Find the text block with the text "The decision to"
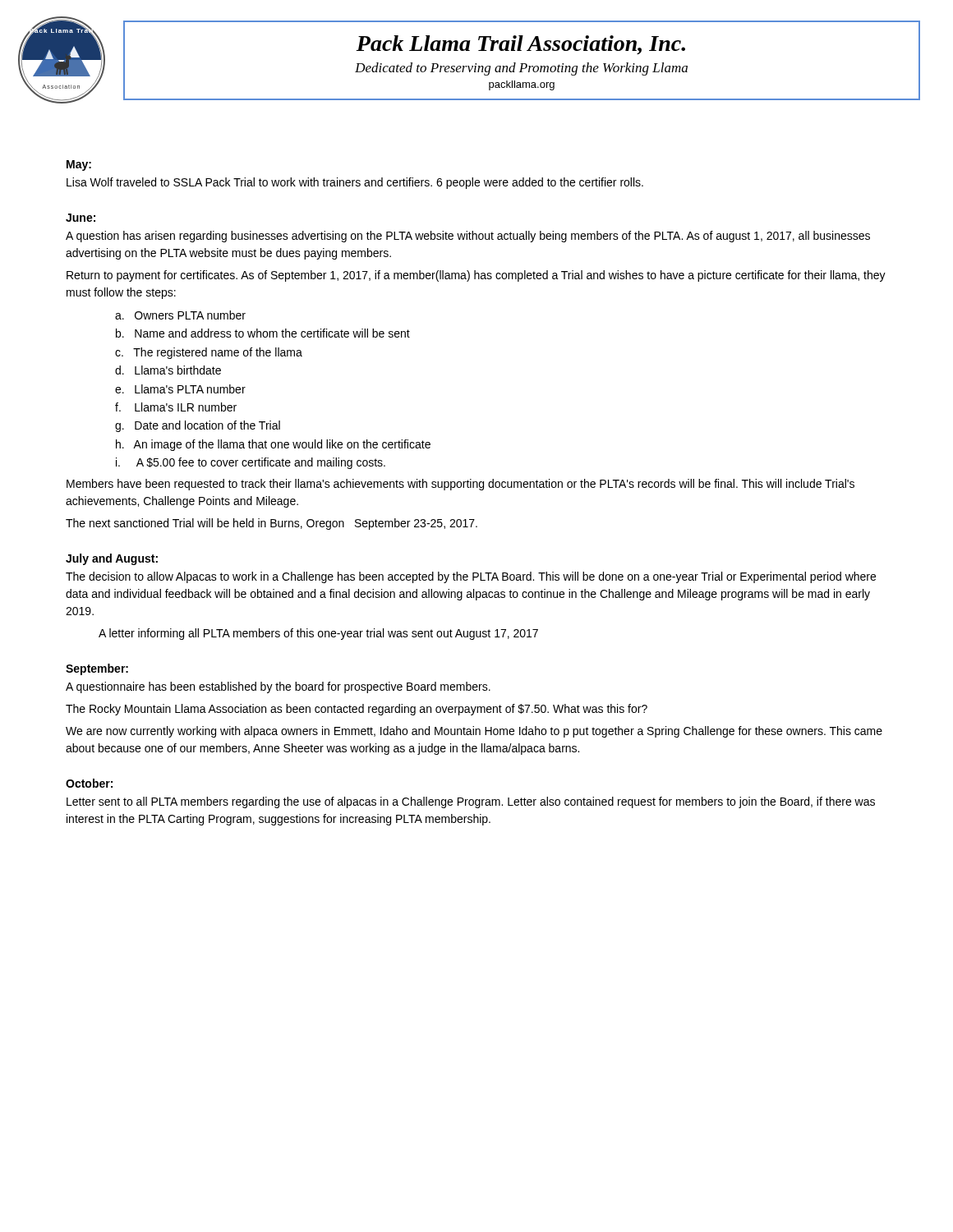 pyautogui.click(x=471, y=593)
